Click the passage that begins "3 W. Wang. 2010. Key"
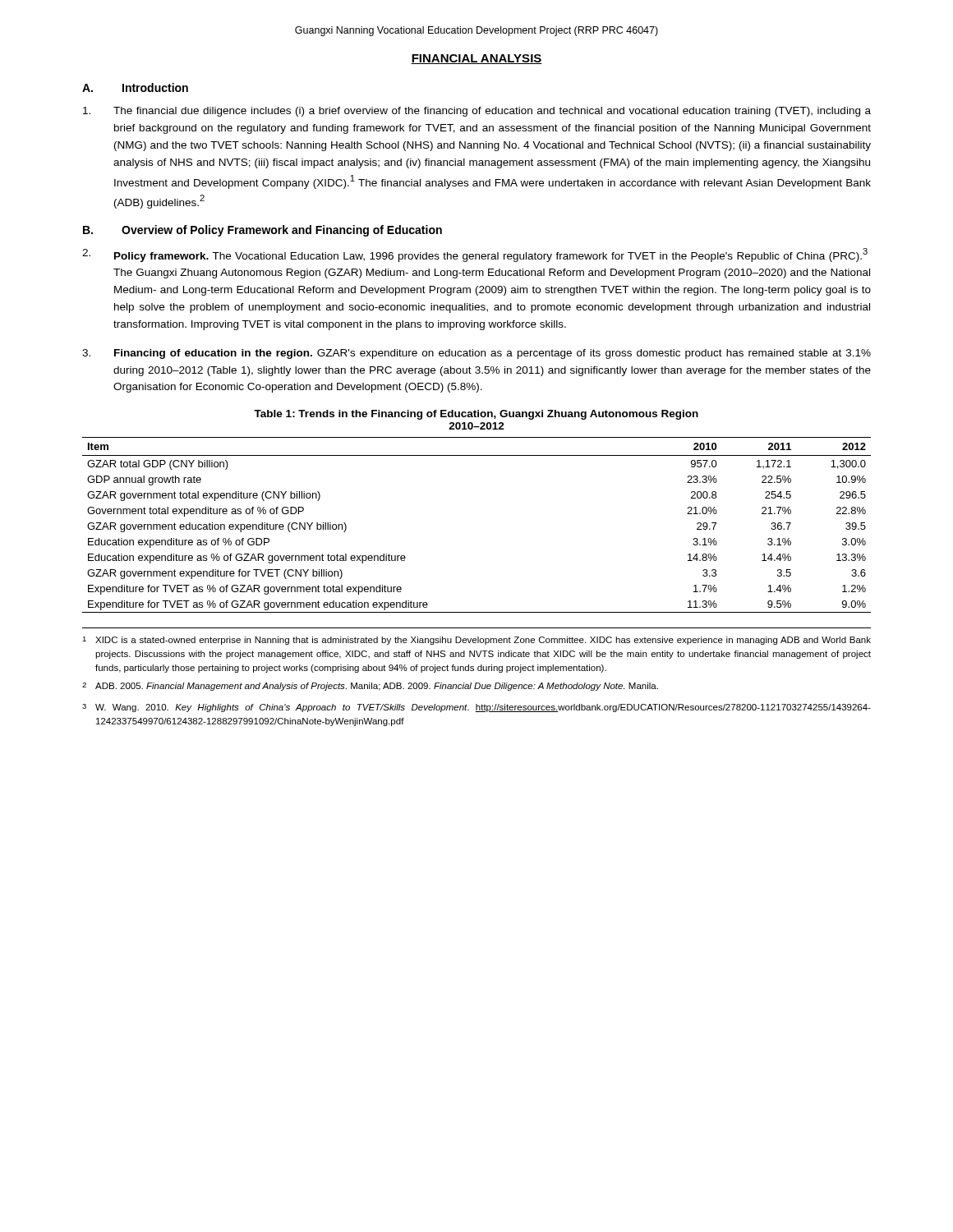 click(x=476, y=714)
